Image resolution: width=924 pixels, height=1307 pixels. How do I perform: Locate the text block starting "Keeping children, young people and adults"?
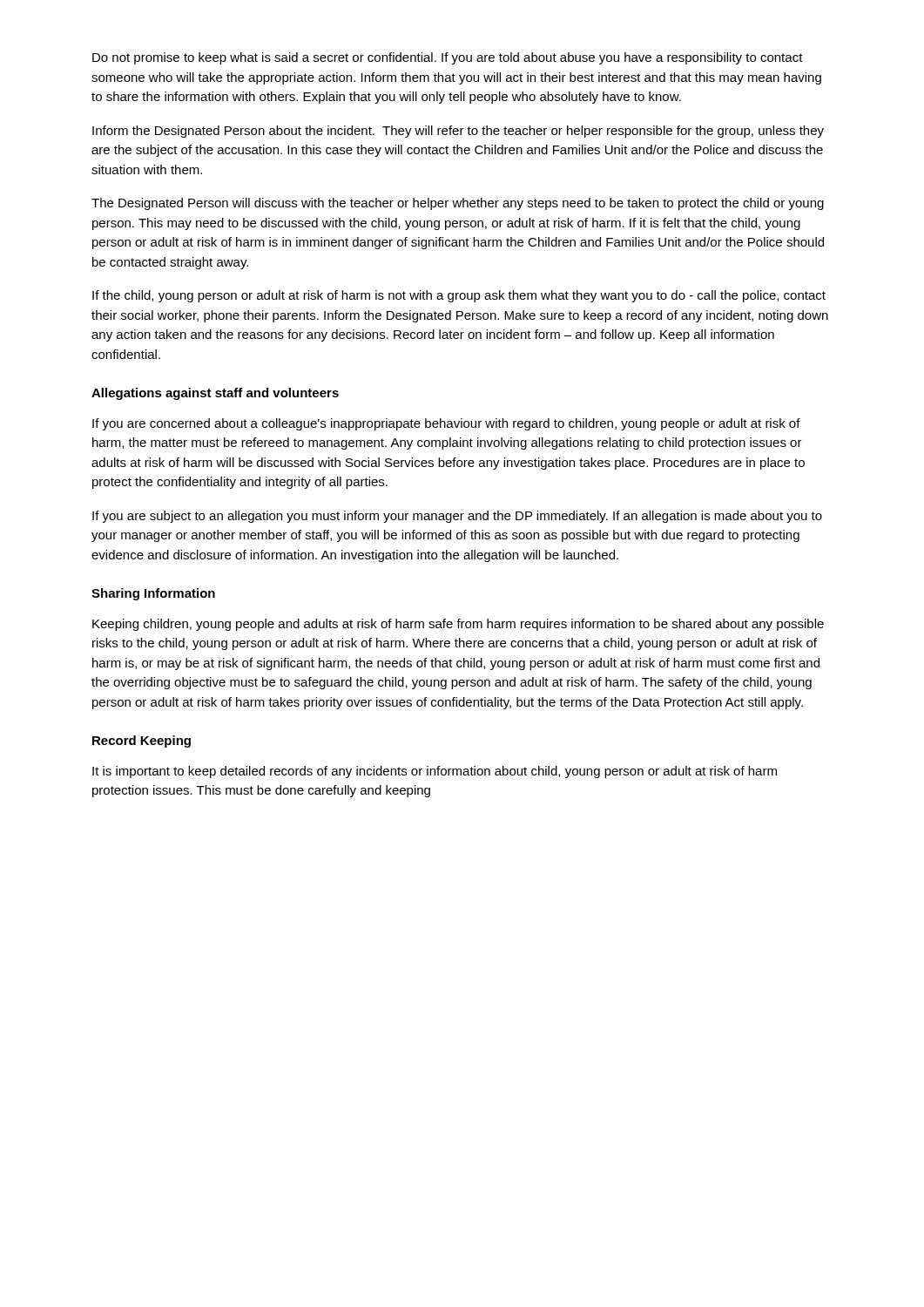coord(458,662)
